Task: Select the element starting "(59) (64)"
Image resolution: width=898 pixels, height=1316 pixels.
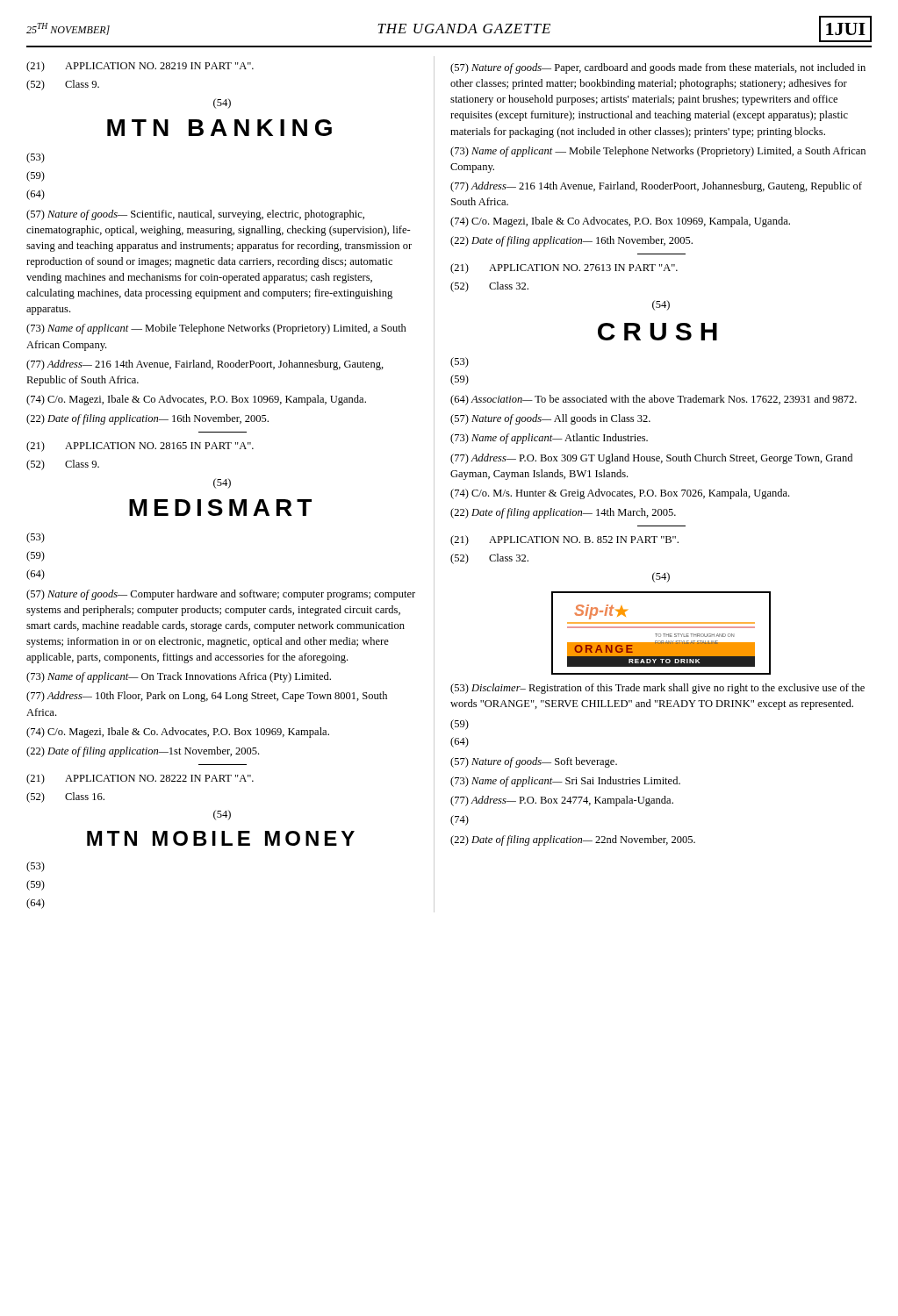Action: pos(460,725)
